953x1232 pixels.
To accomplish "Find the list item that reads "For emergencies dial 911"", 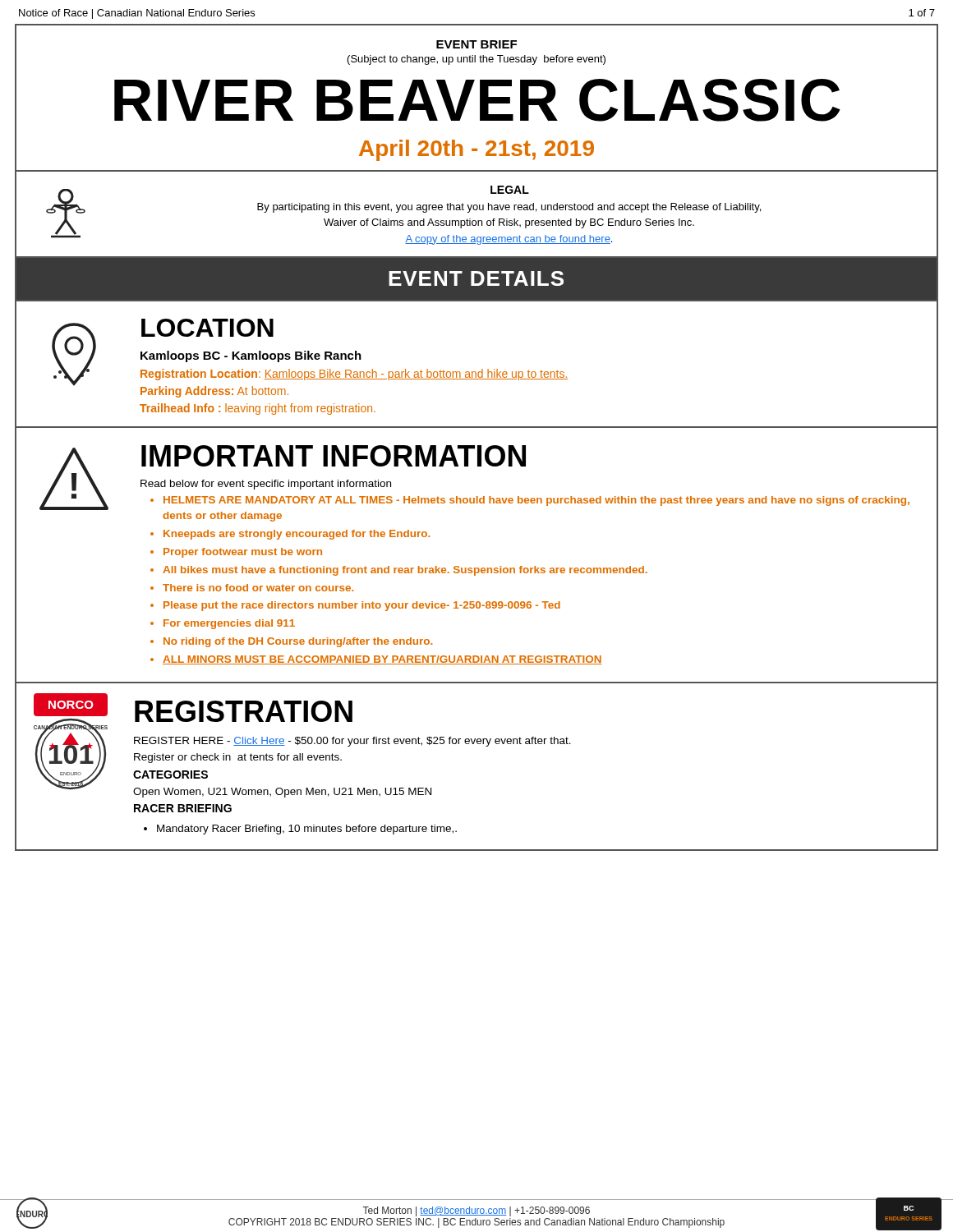I will coord(229,623).
